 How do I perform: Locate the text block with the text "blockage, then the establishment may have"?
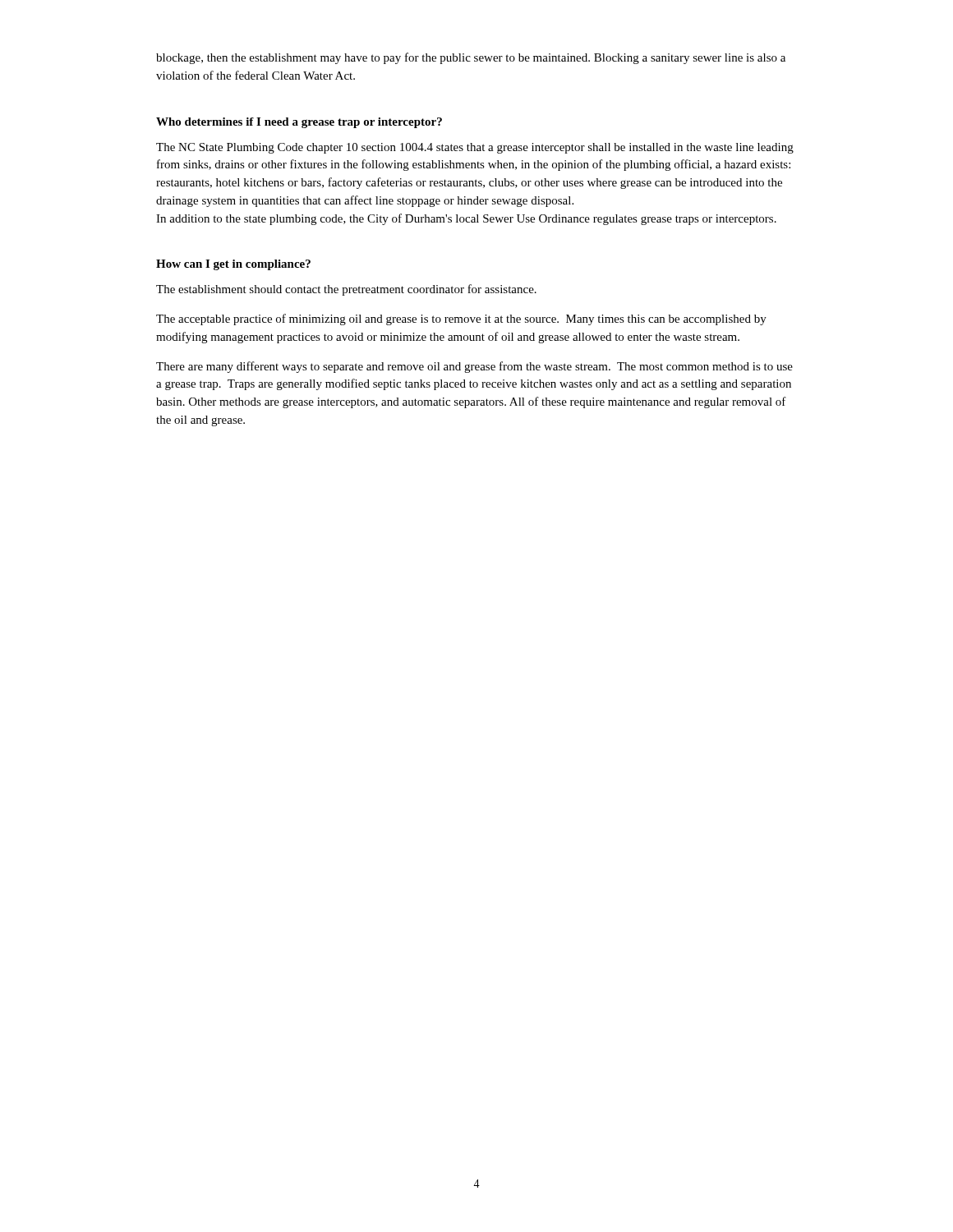(x=471, y=66)
